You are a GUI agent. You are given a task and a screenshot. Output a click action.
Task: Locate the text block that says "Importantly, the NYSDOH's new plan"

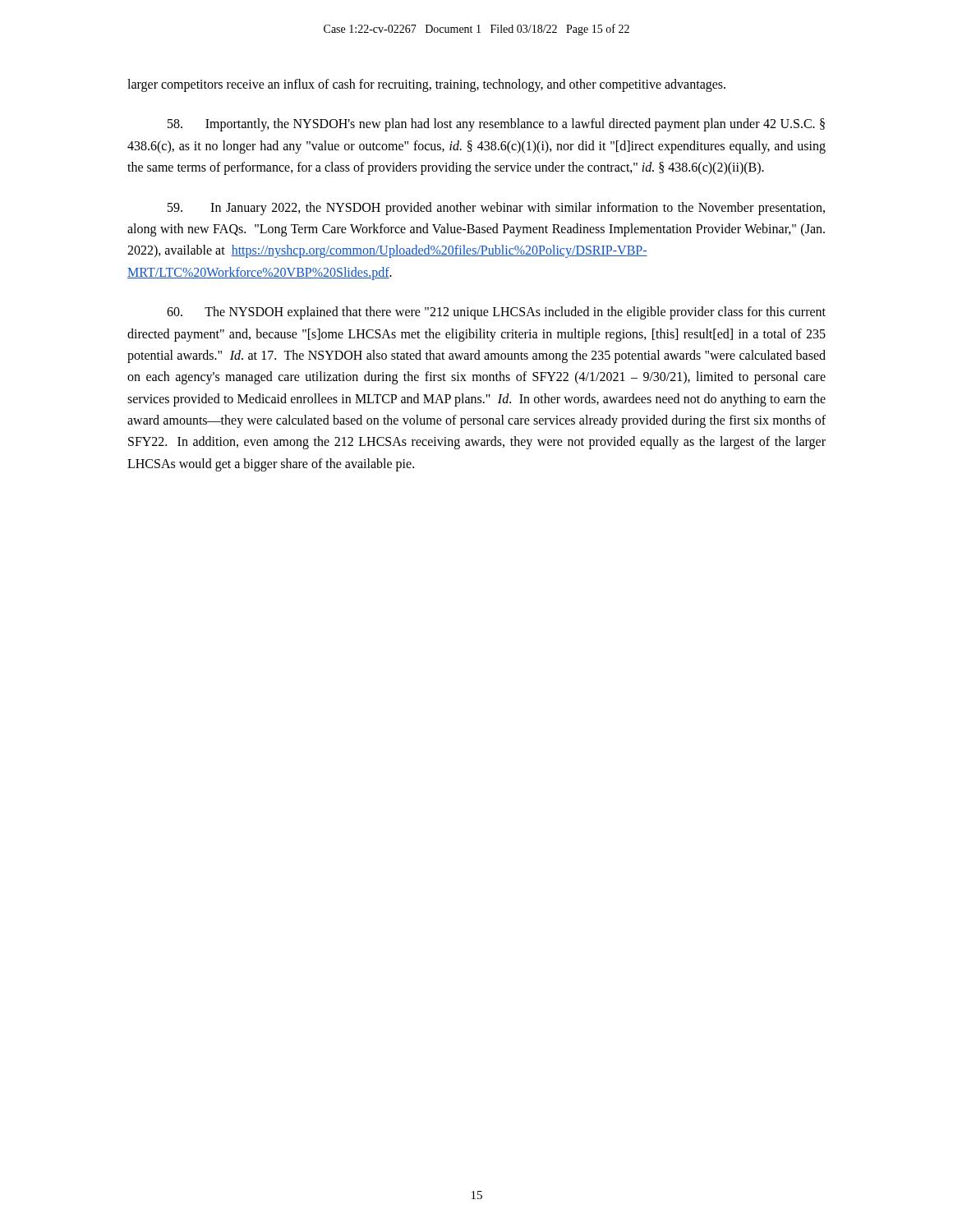tap(476, 146)
